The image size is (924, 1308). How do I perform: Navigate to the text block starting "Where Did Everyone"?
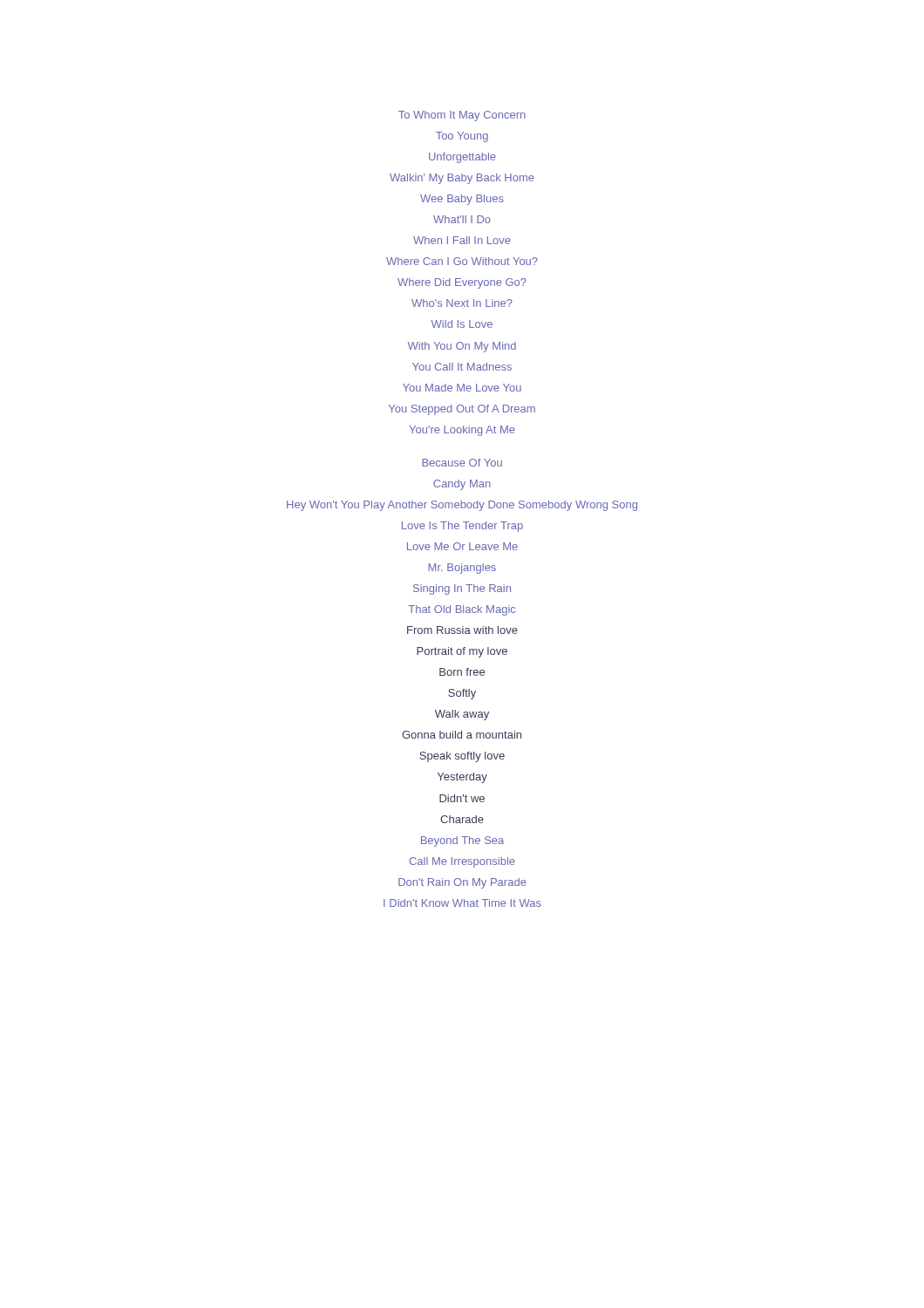click(462, 282)
